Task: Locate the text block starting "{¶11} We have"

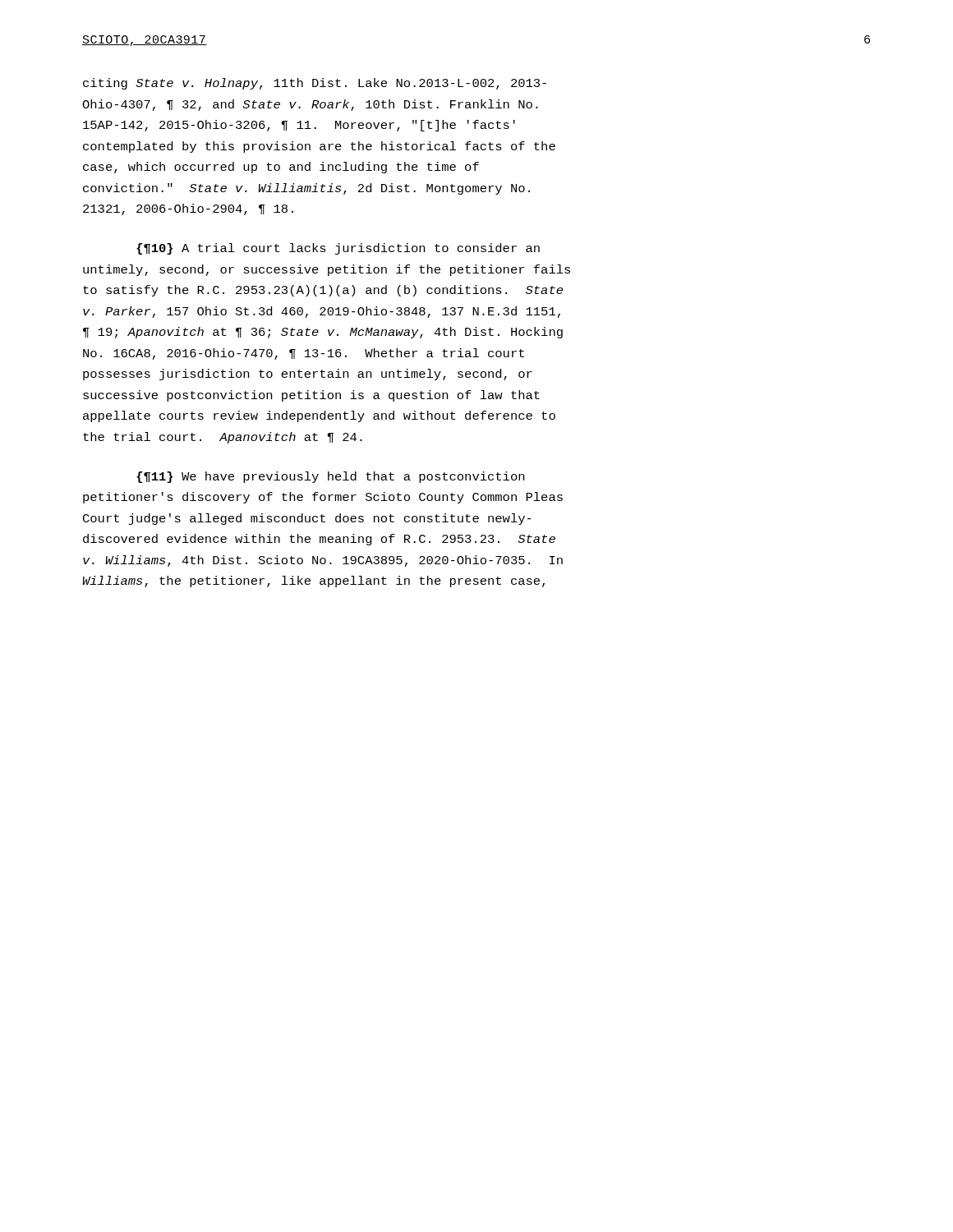Action: coord(323,529)
